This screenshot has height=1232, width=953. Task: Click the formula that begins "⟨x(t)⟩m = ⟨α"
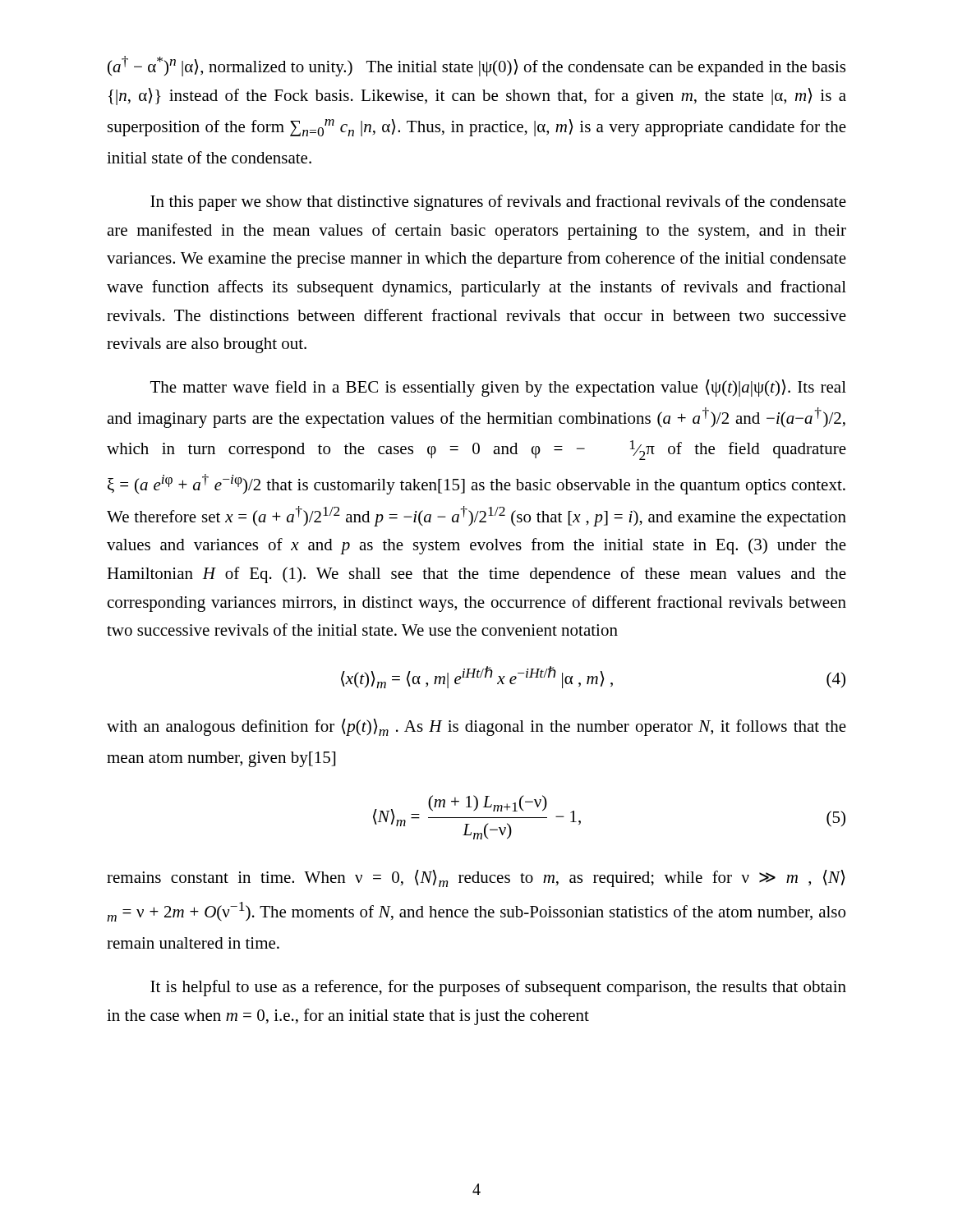tap(593, 678)
